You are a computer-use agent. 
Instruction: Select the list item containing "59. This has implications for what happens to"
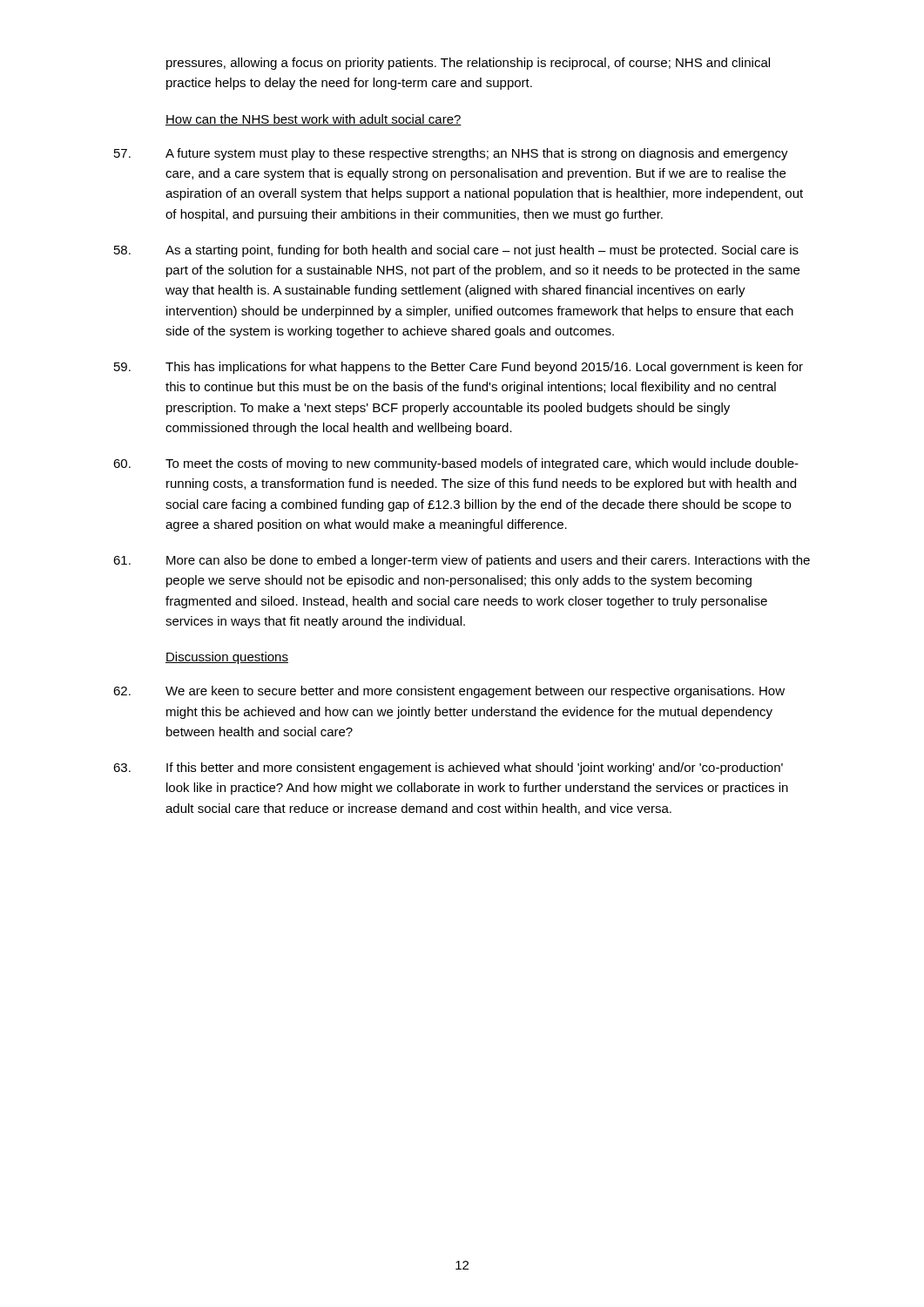[462, 397]
